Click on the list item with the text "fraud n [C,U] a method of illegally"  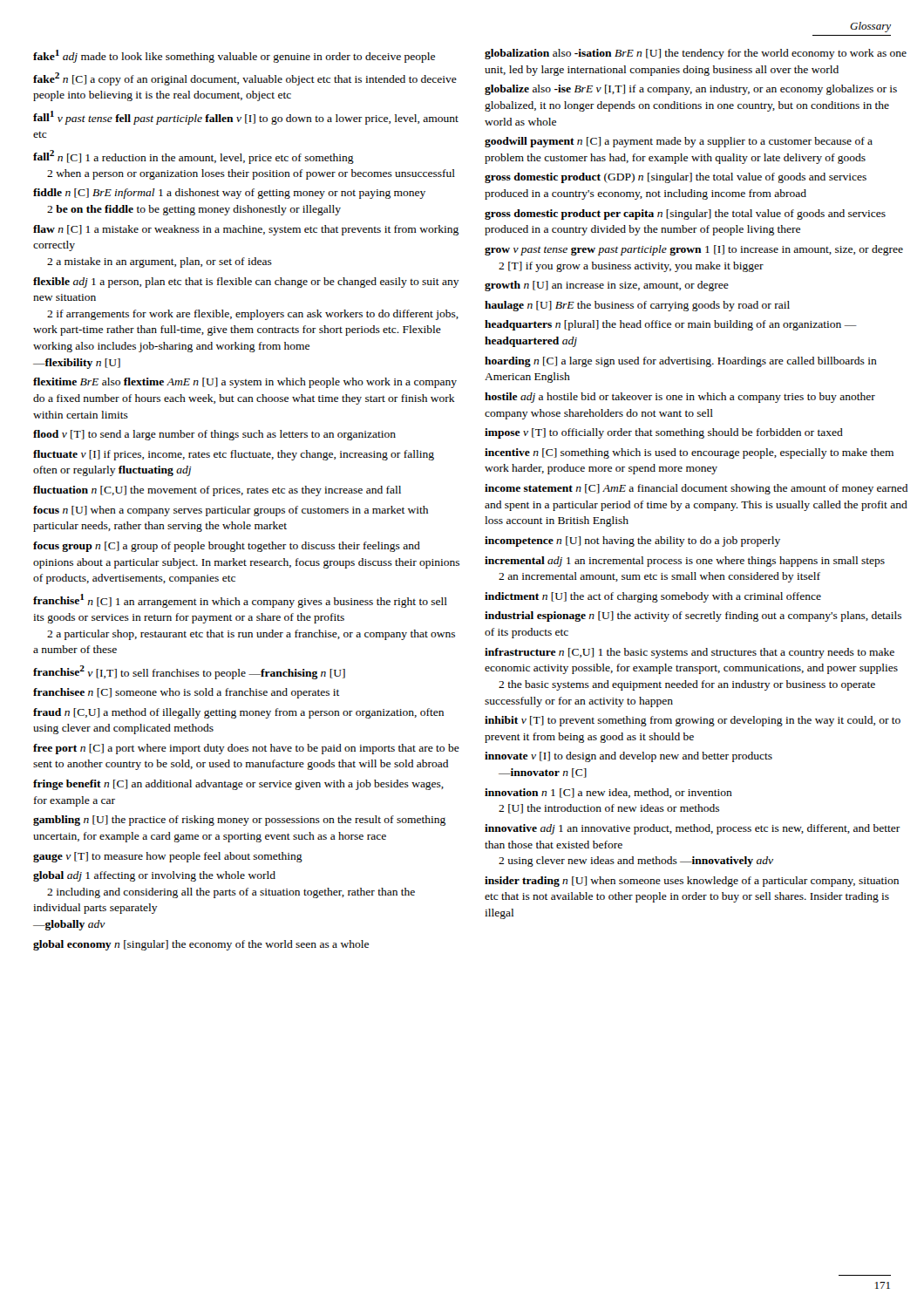click(x=239, y=720)
